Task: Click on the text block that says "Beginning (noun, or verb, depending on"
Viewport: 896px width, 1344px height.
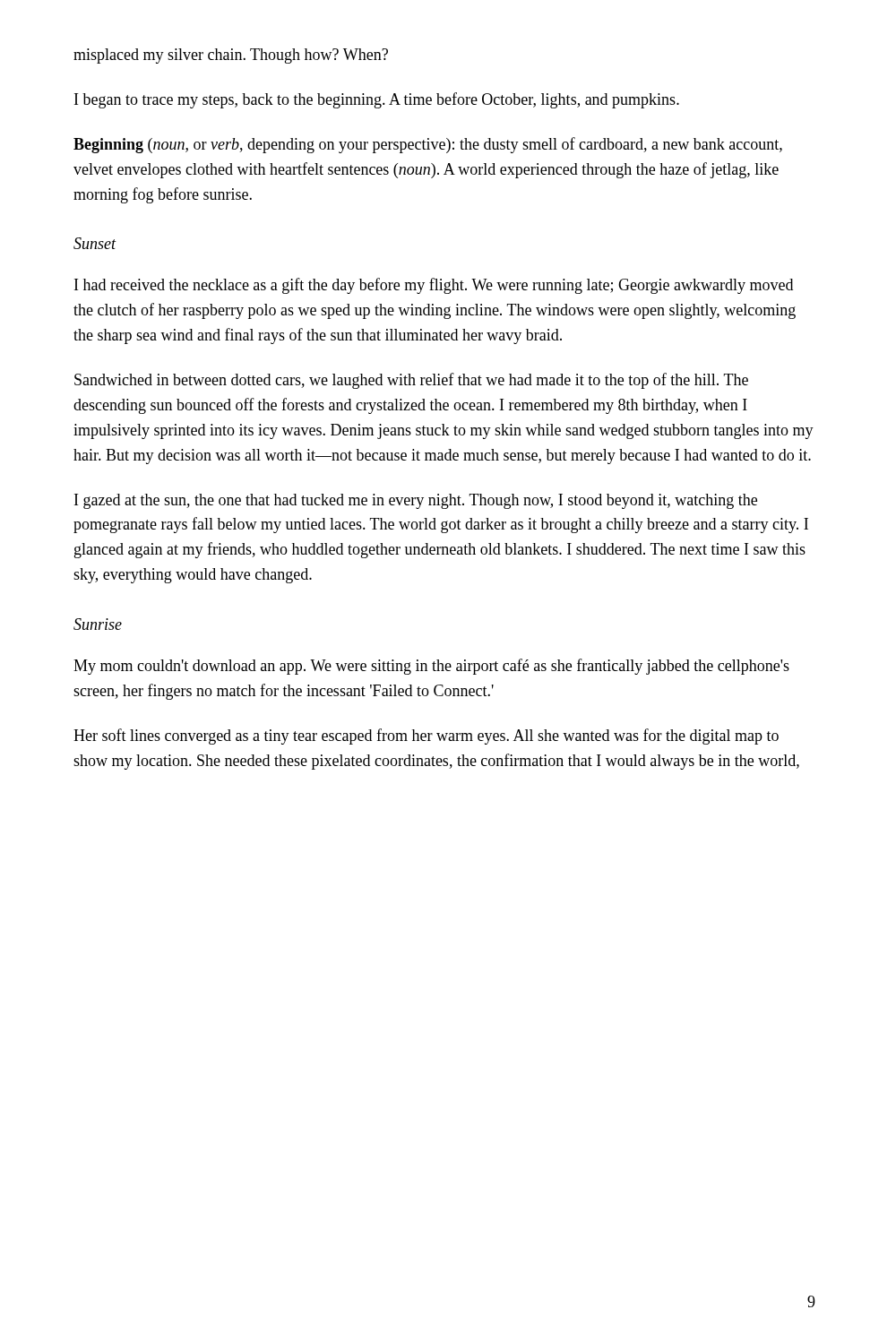Action: click(x=428, y=169)
